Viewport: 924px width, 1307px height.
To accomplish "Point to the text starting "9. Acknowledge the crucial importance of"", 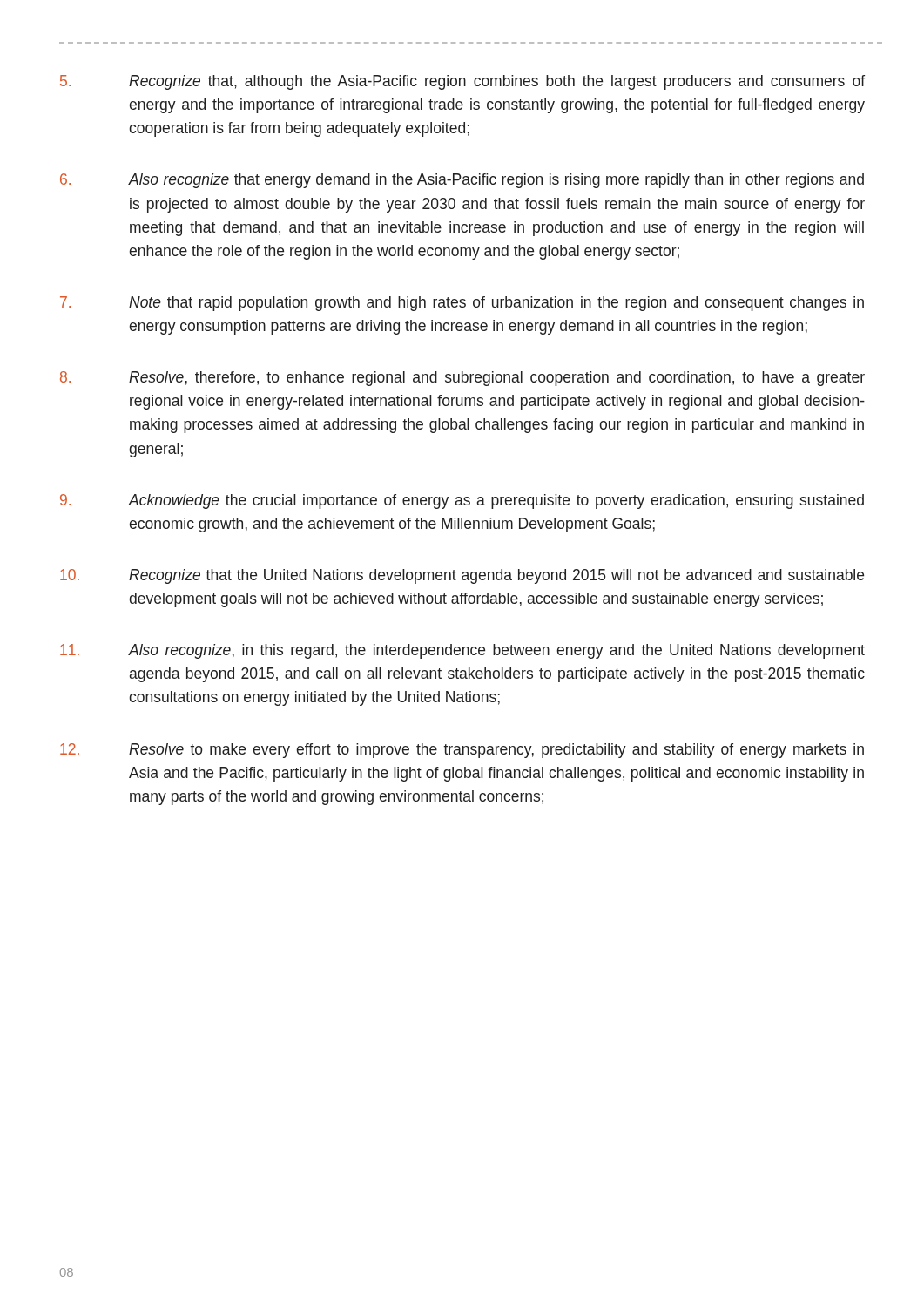I will tap(462, 512).
